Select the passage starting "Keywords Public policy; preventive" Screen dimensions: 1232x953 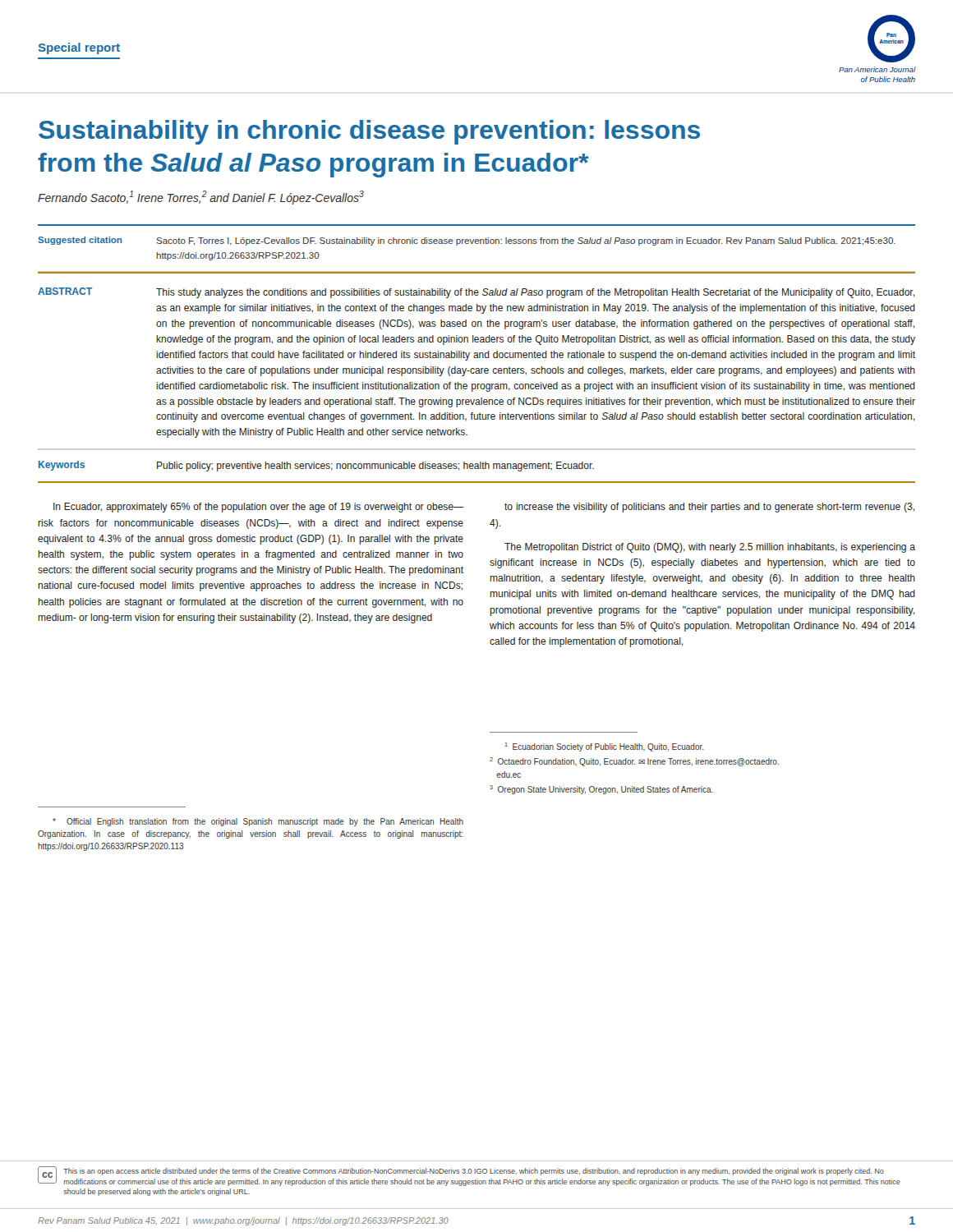pos(476,466)
